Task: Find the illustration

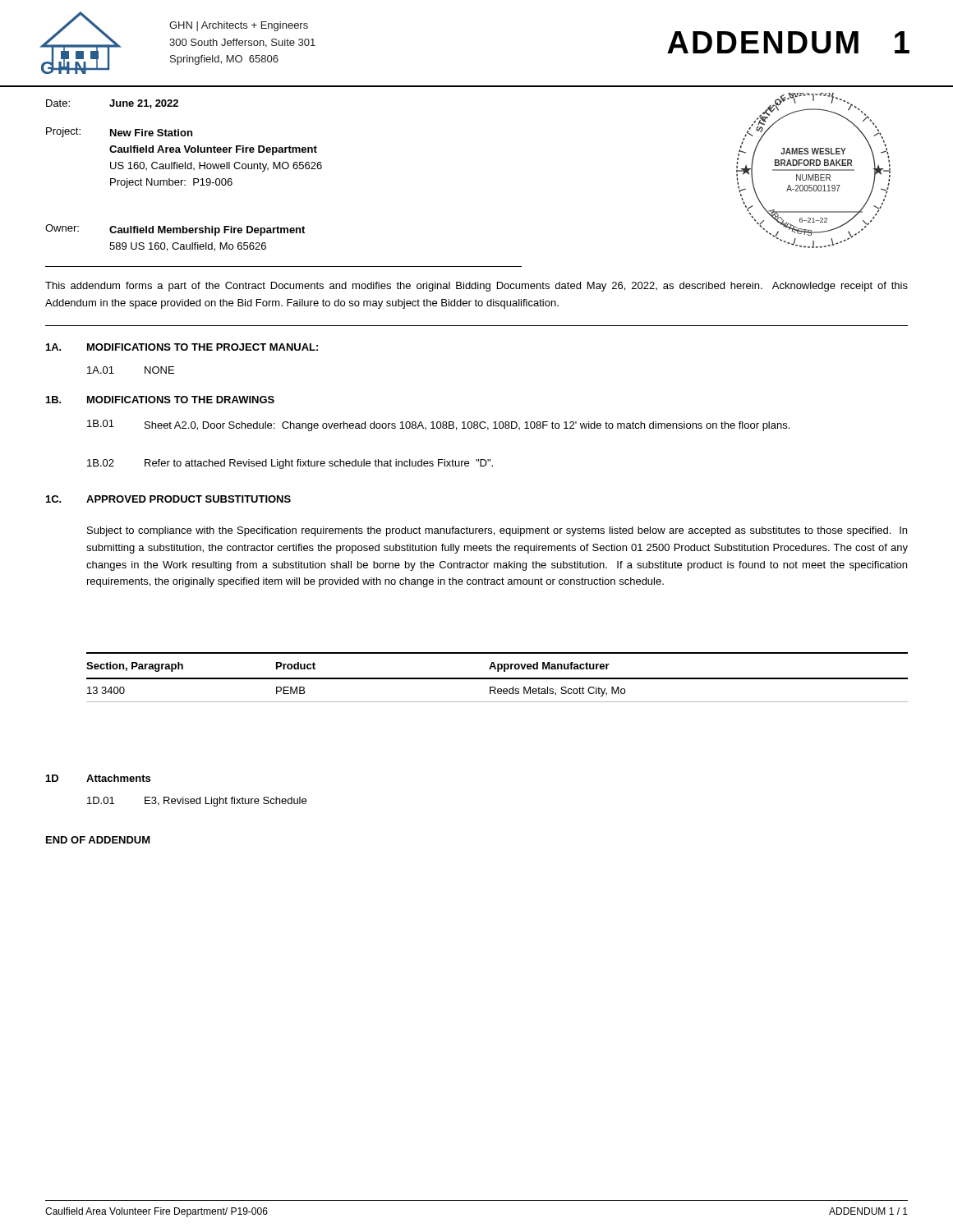Action: pos(813,172)
